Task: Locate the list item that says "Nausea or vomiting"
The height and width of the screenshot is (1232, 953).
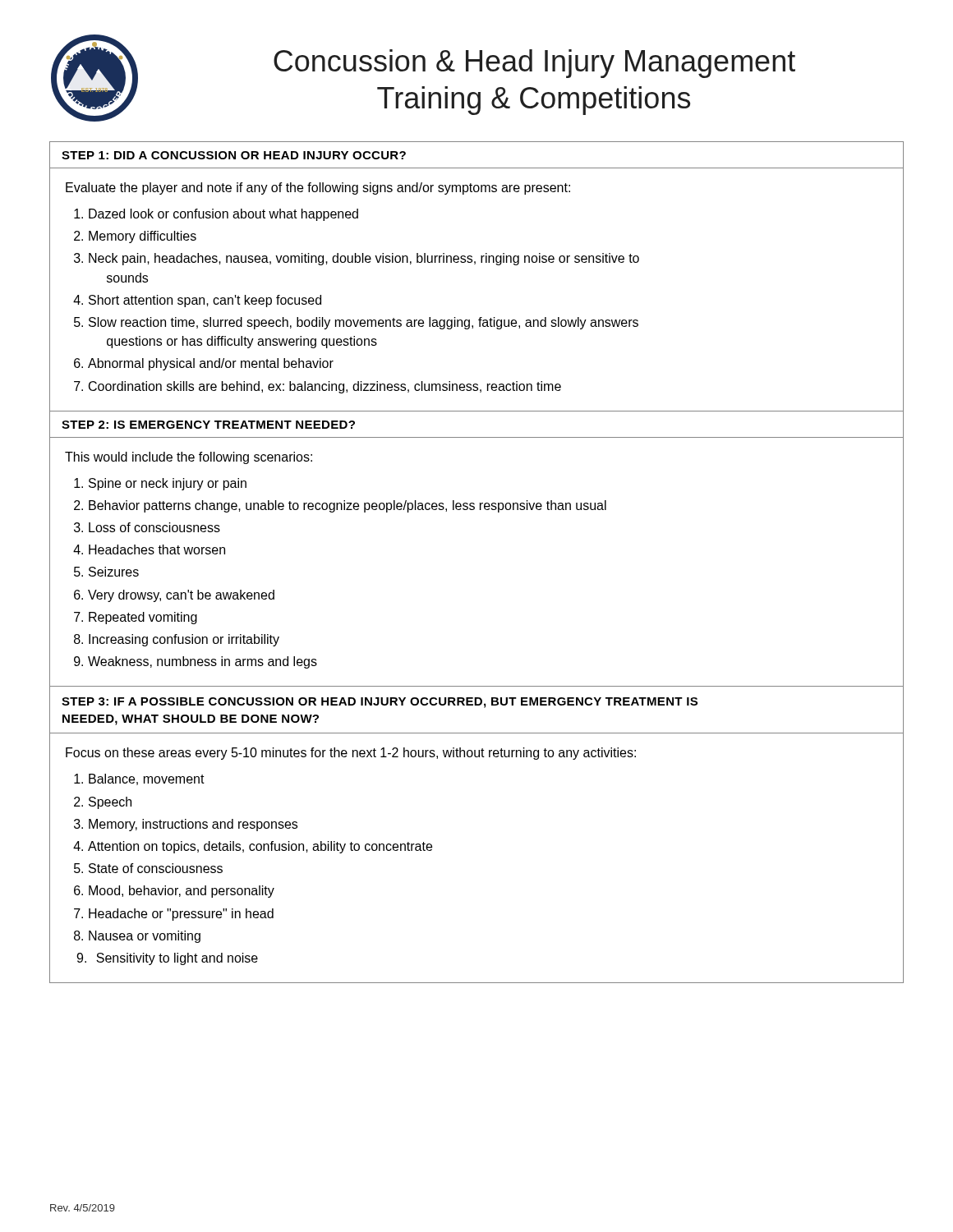Action: pos(145,936)
